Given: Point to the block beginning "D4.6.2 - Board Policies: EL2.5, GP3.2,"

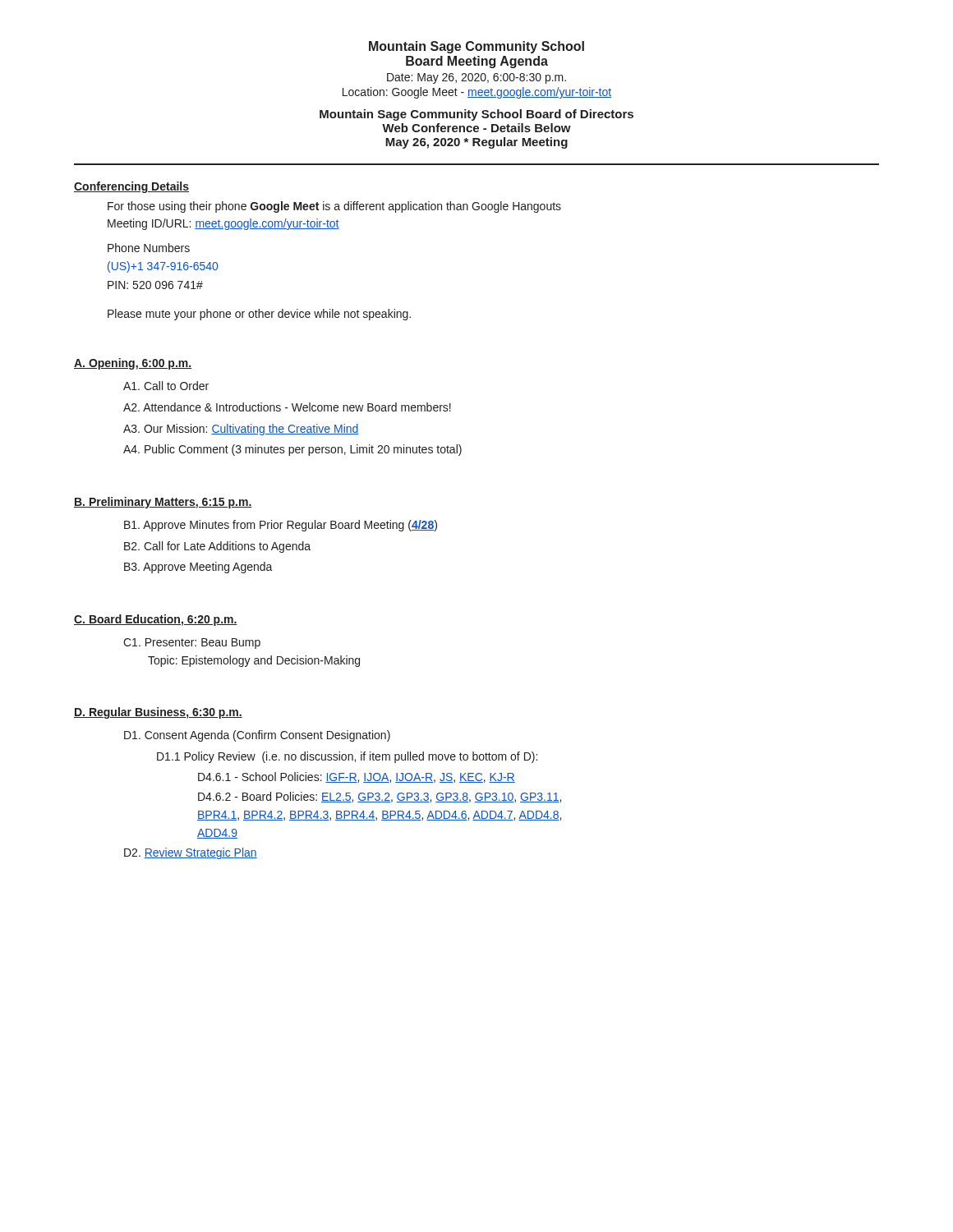Looking at the screenshot, I should [380, 815].
